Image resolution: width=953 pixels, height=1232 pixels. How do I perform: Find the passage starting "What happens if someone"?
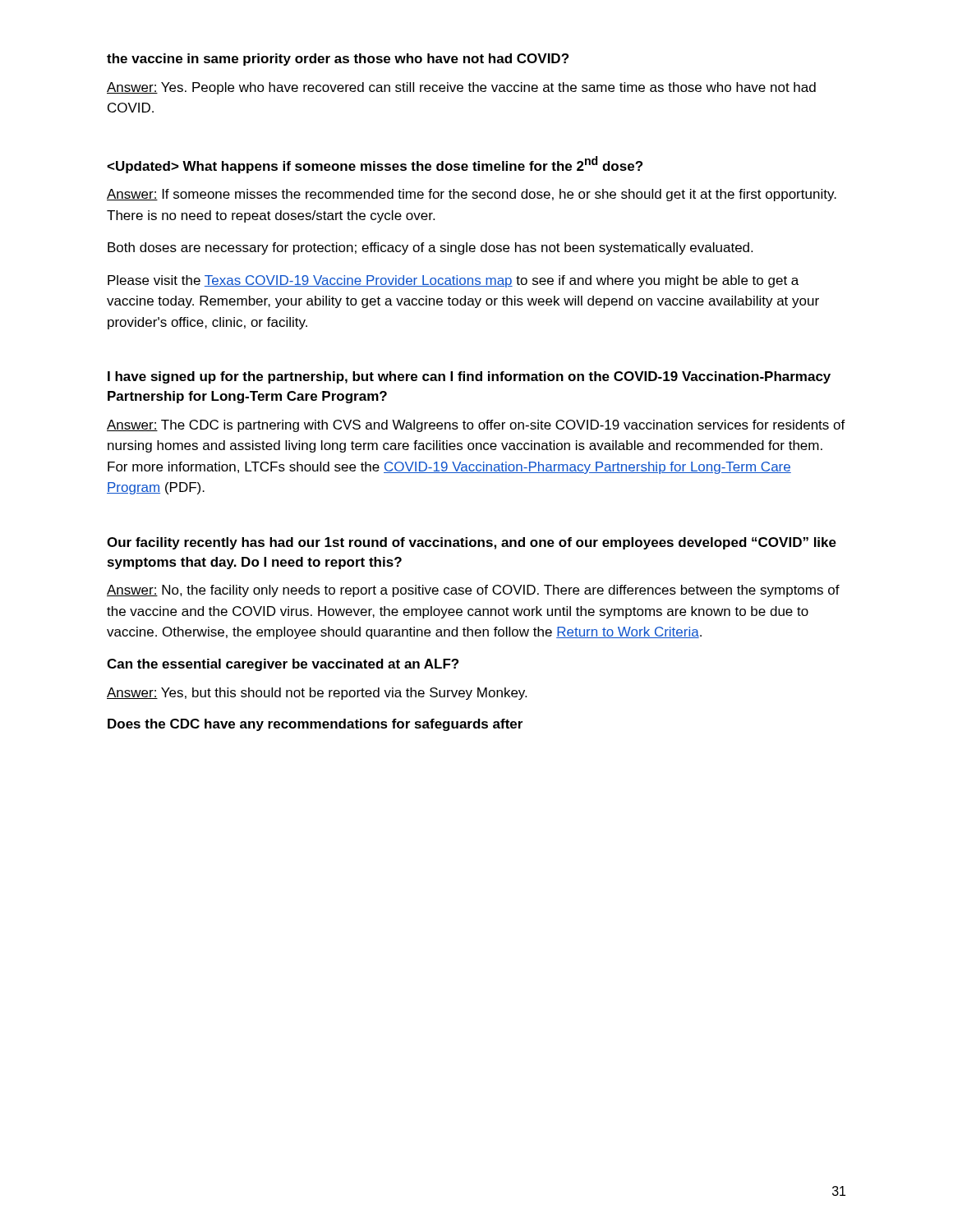(x=375, y=164)
